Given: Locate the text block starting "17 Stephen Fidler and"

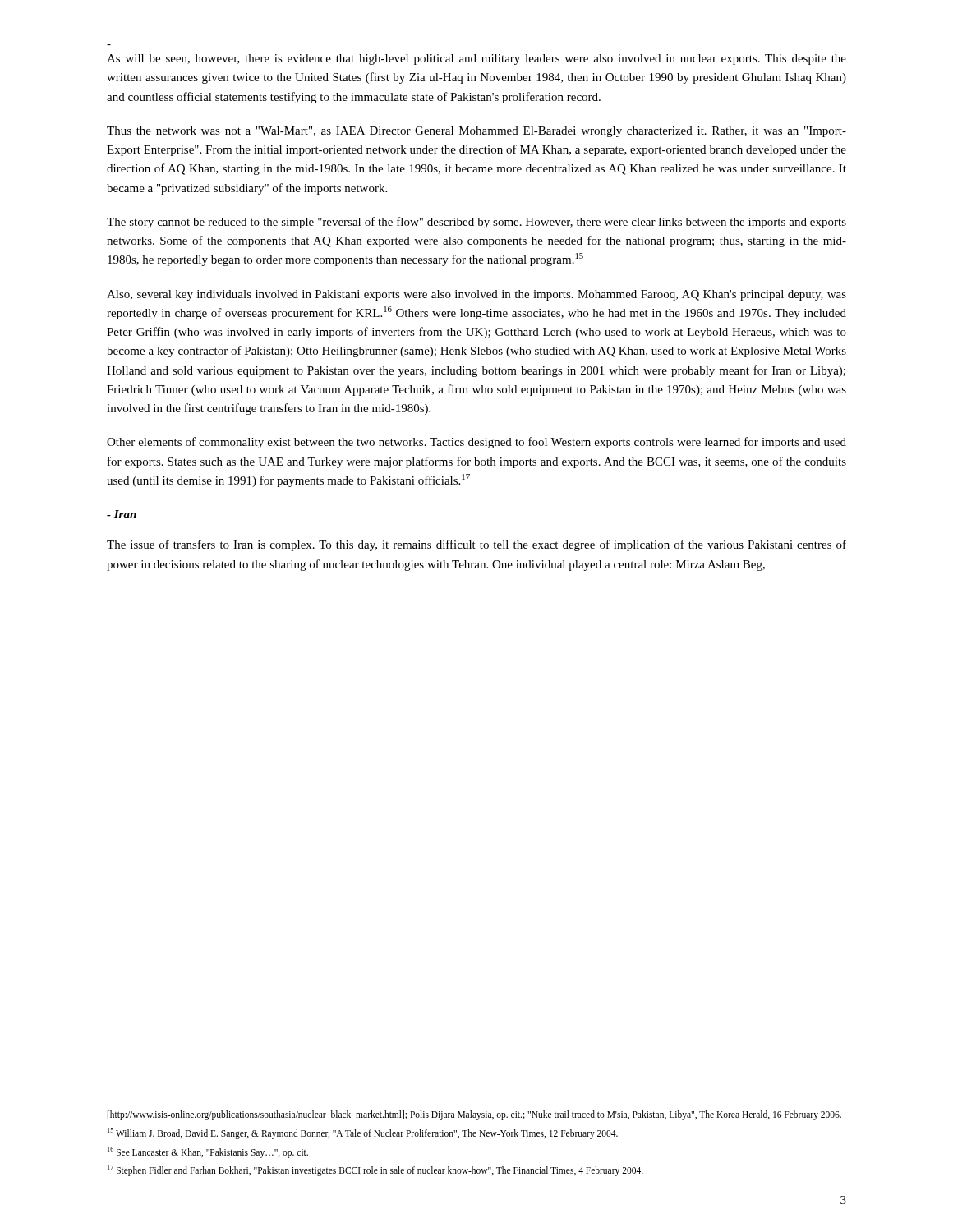Looking at the screenshot, I should [x=476, y=1171].
